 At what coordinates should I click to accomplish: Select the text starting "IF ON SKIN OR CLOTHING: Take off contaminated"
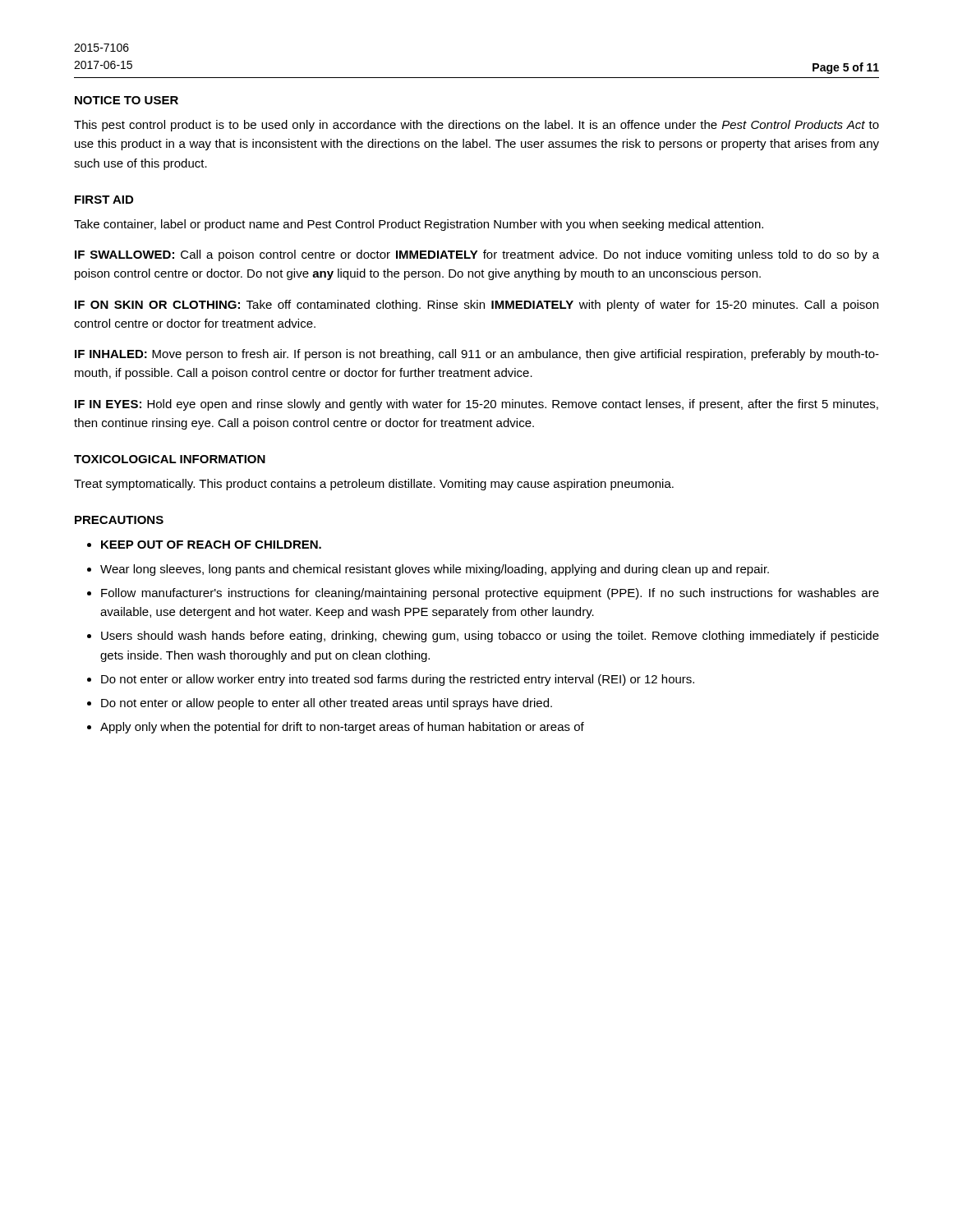point(476,313)
